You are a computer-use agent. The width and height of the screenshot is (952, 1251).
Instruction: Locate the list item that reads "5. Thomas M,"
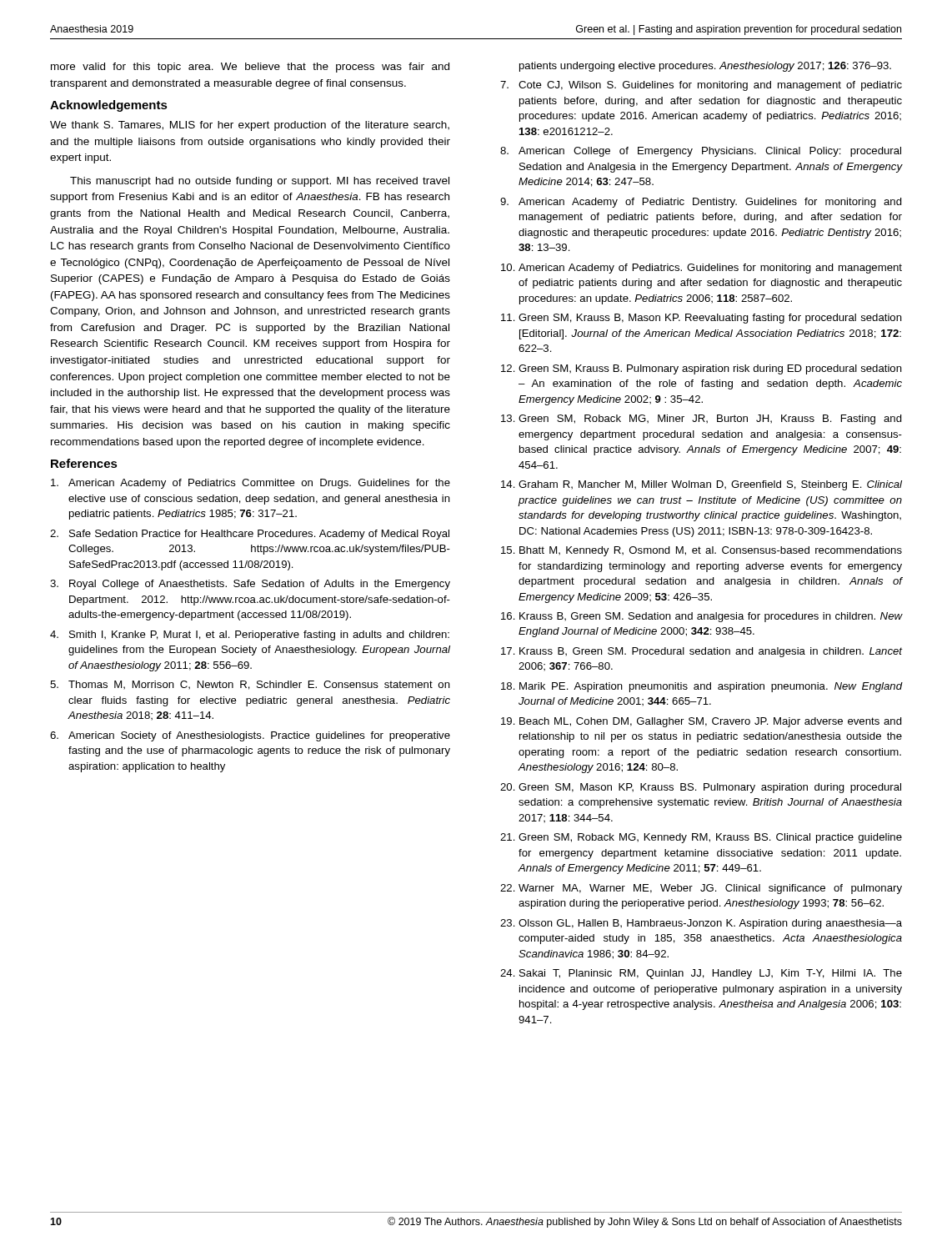click(x=250, y=700)
